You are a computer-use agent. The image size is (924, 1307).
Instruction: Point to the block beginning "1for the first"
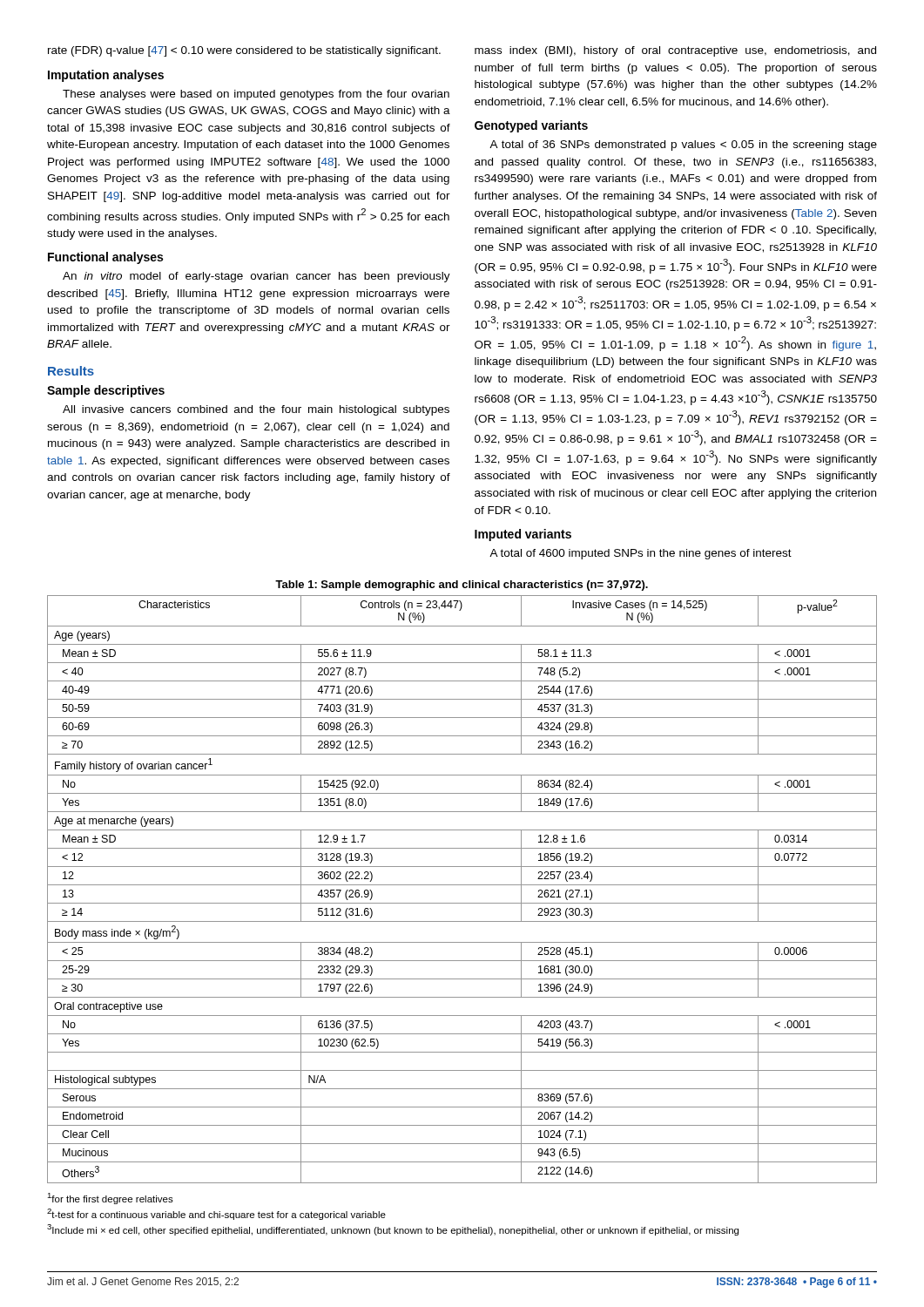[x=110, y=1197]
